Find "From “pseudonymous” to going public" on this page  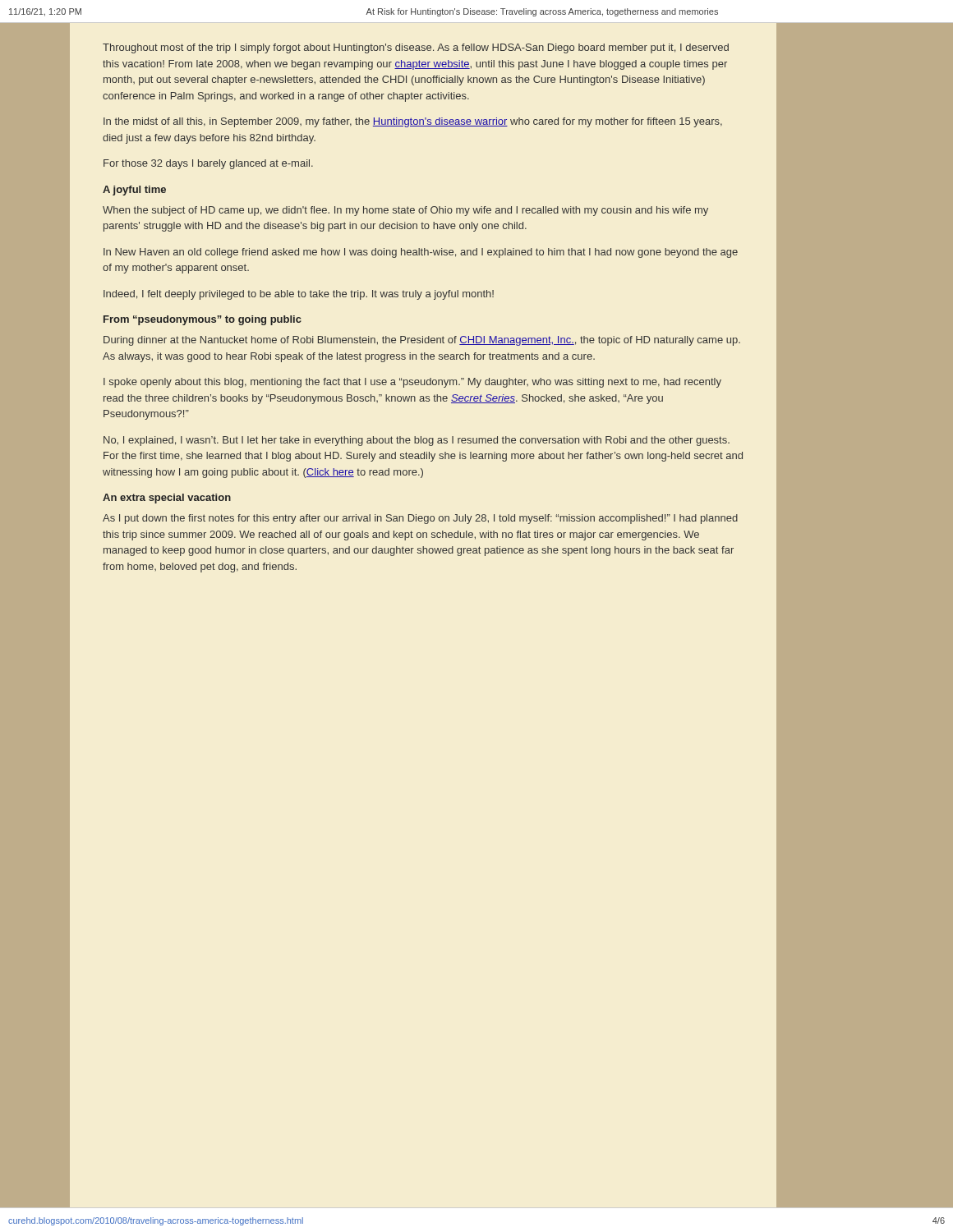click(x=203, y=320)
